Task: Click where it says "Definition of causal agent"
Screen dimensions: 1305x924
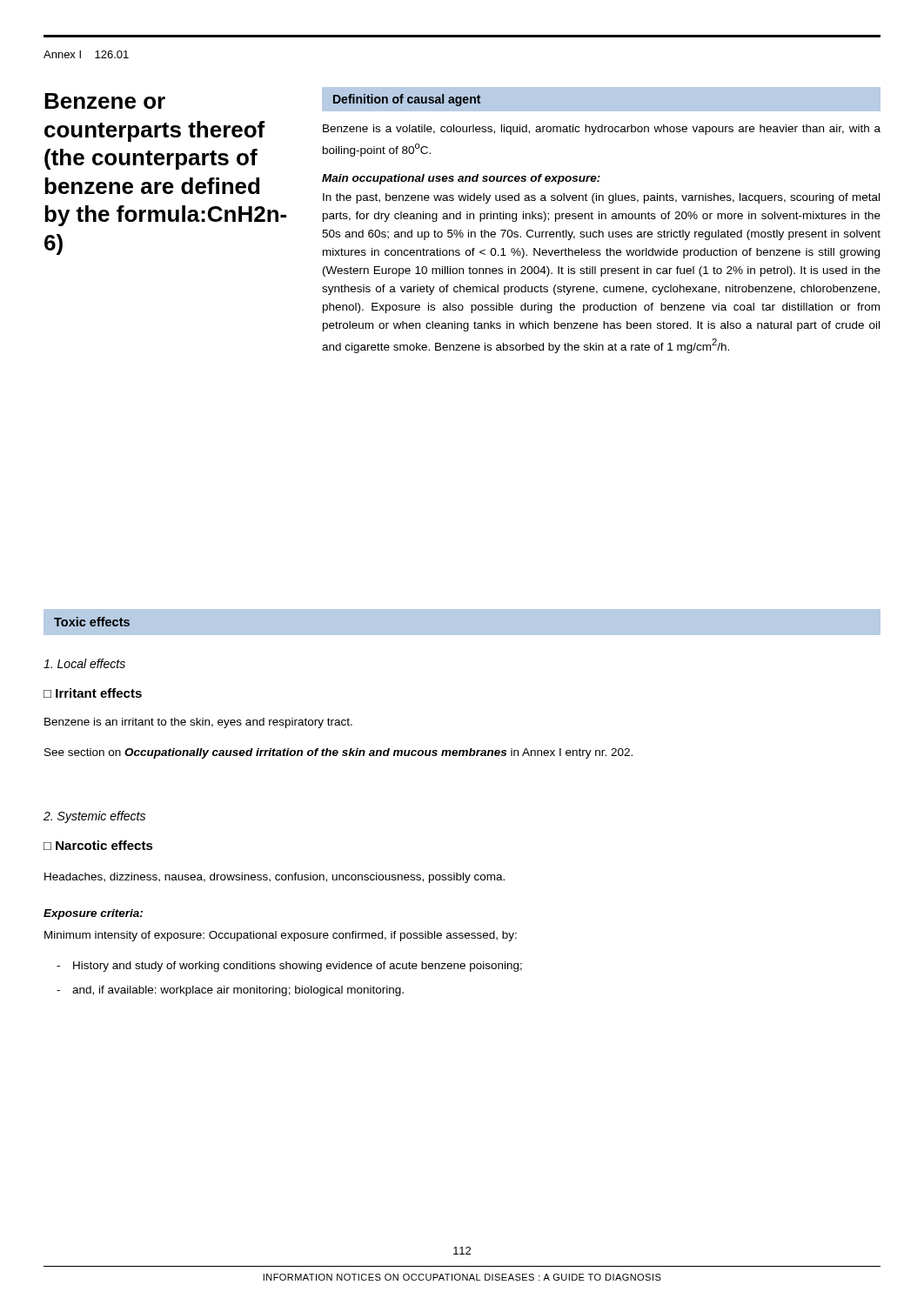Action: click(x=406, y=99)
